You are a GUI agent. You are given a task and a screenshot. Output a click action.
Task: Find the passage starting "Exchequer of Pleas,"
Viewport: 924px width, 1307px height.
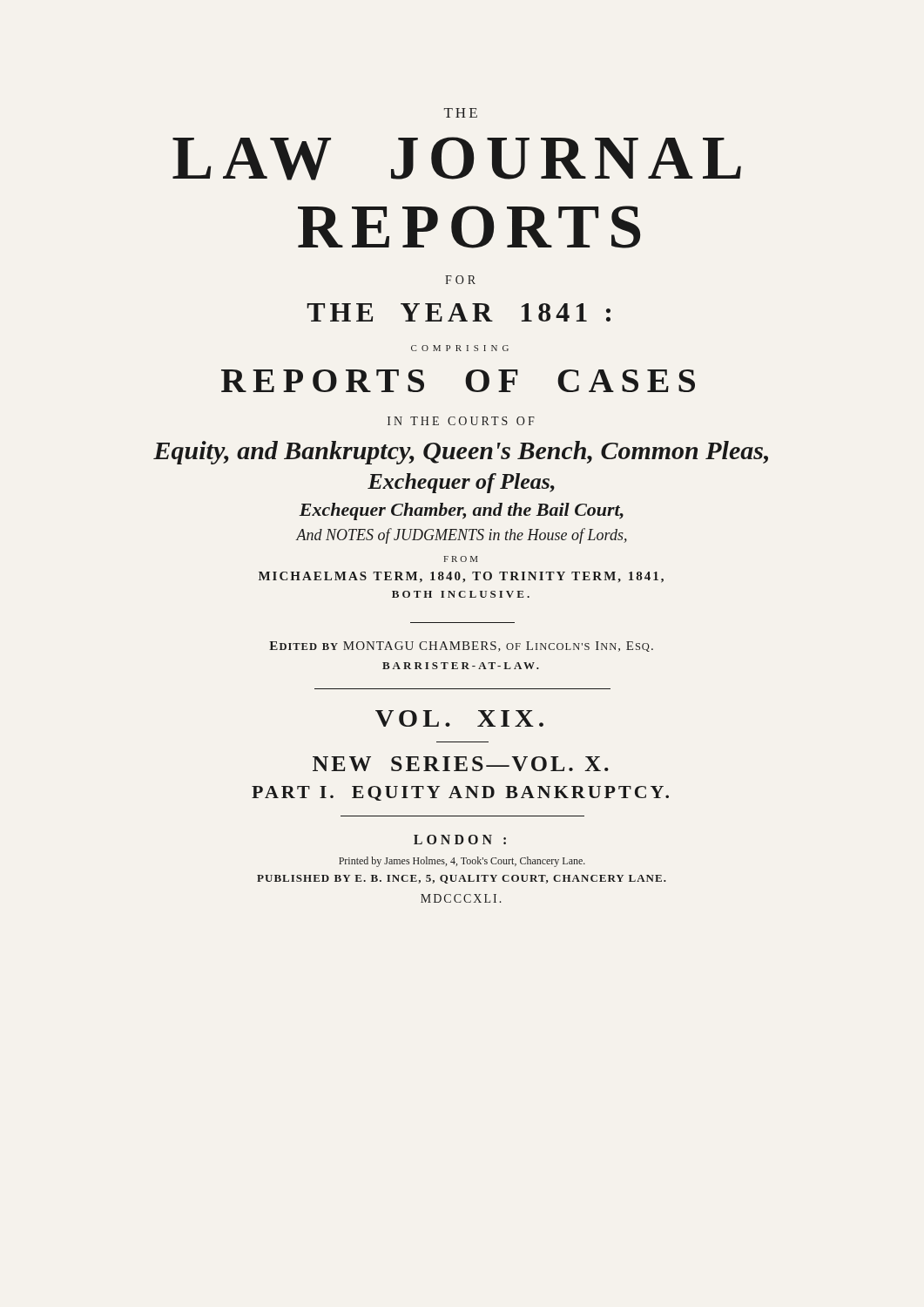tap(462, 482)
